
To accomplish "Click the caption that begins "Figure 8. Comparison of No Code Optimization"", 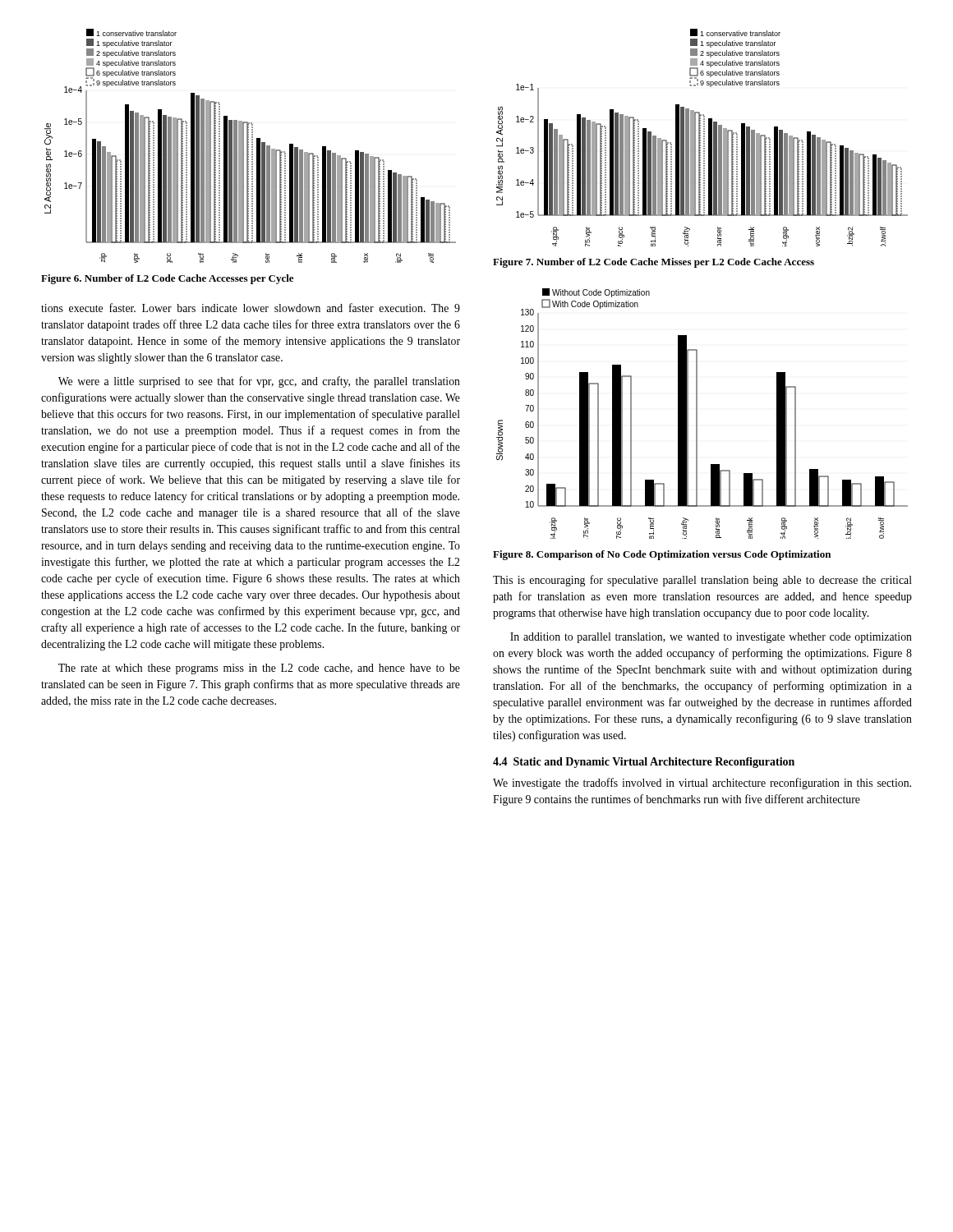I will coord(662,554).
